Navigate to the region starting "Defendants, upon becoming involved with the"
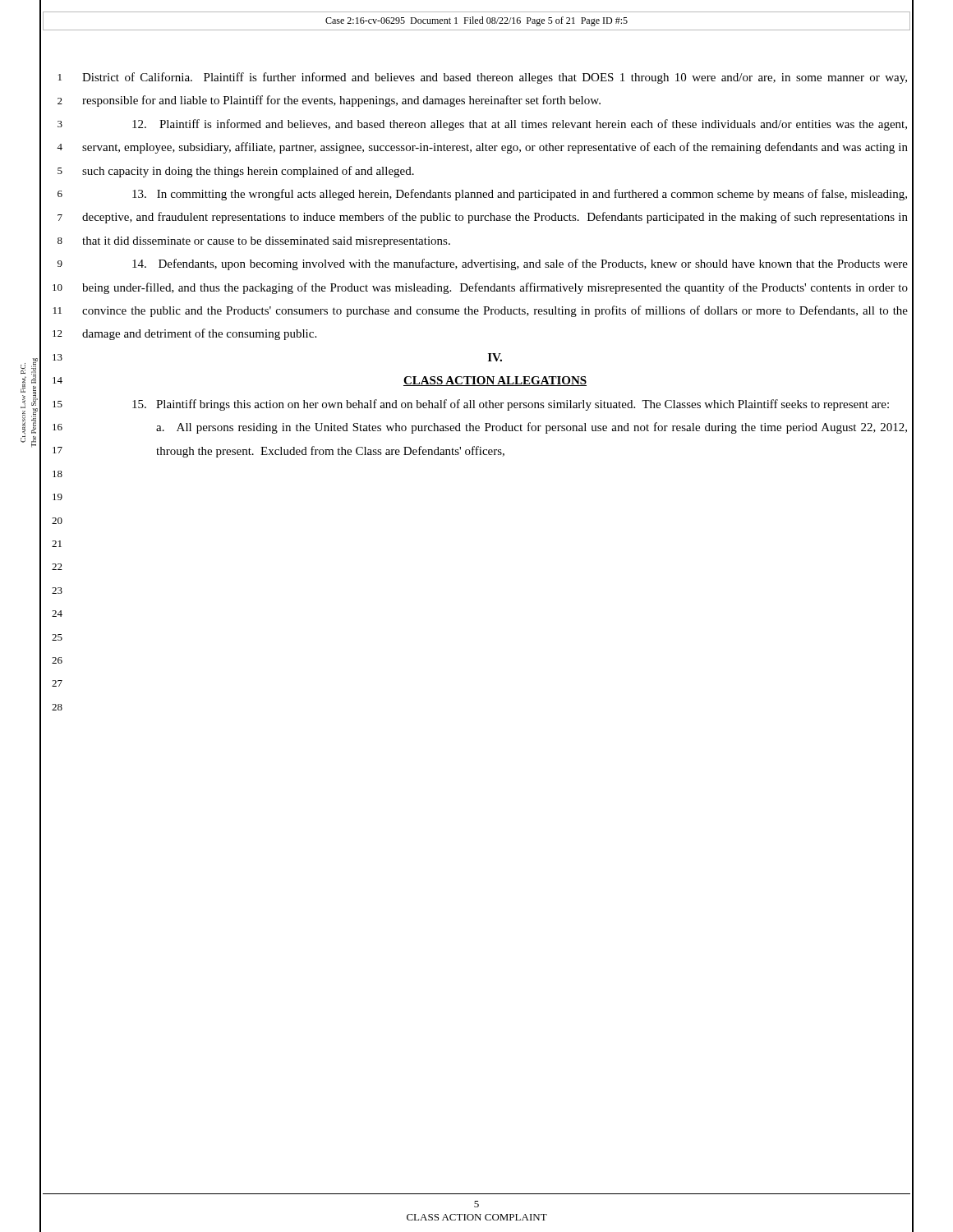The height and width of the screenshot is (1232, 953). 495,299
